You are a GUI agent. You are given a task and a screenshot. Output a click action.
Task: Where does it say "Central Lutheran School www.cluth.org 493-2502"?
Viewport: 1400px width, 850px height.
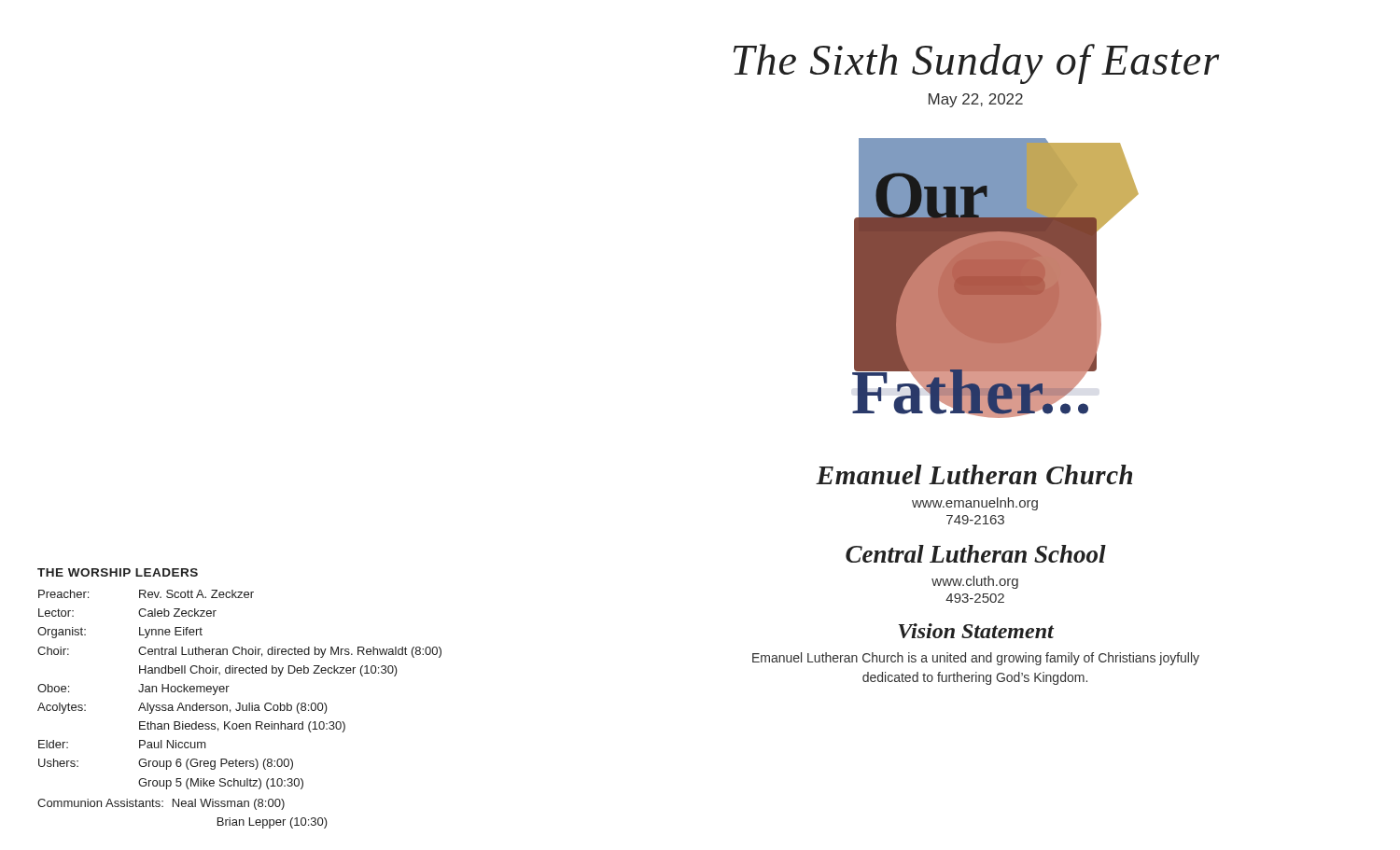click(x=975, y=573)
